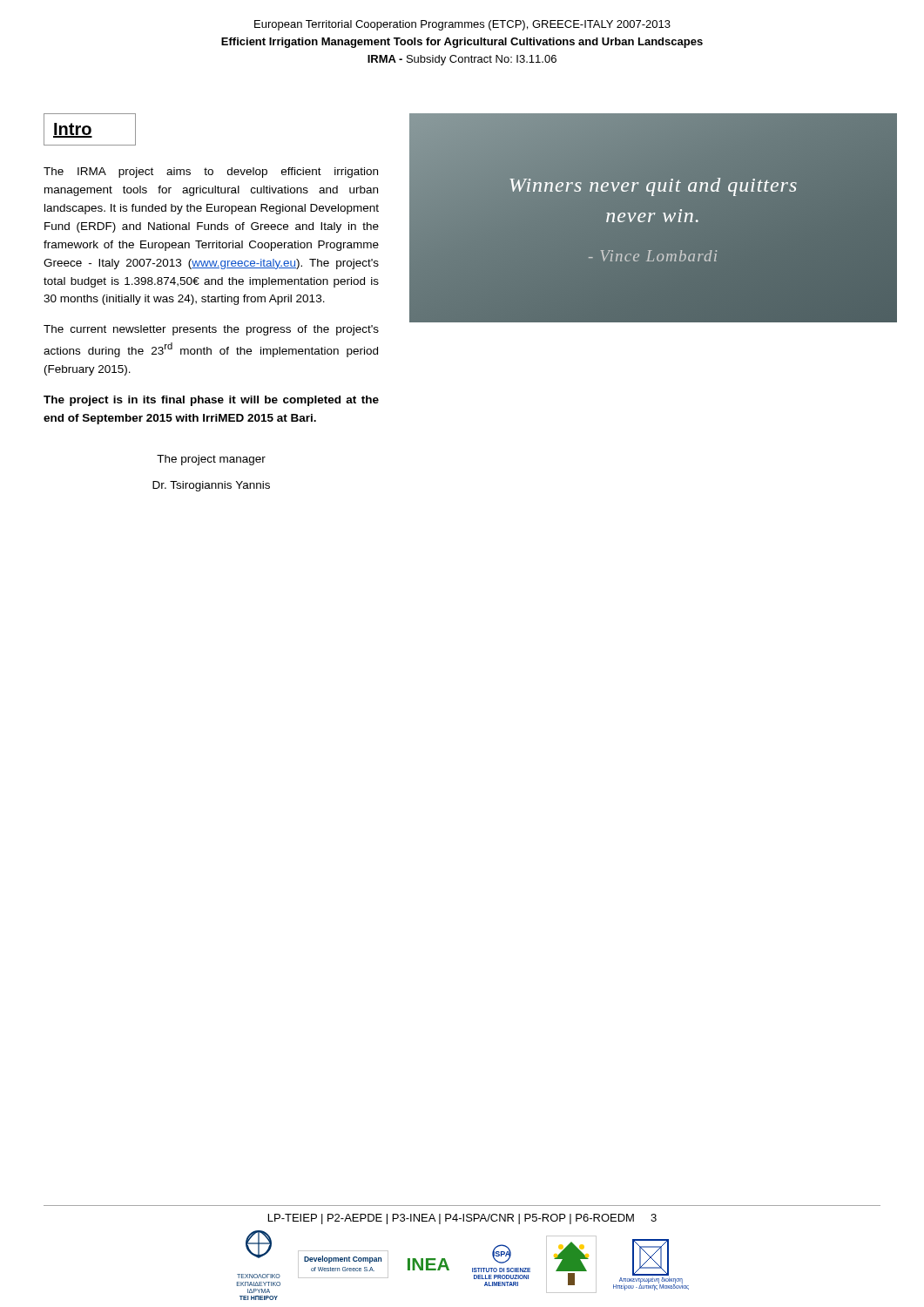Screen dimensions: 1307x924
Task: Find the text block that reads "The project is in its final"
Action: (x=211, y=408)
